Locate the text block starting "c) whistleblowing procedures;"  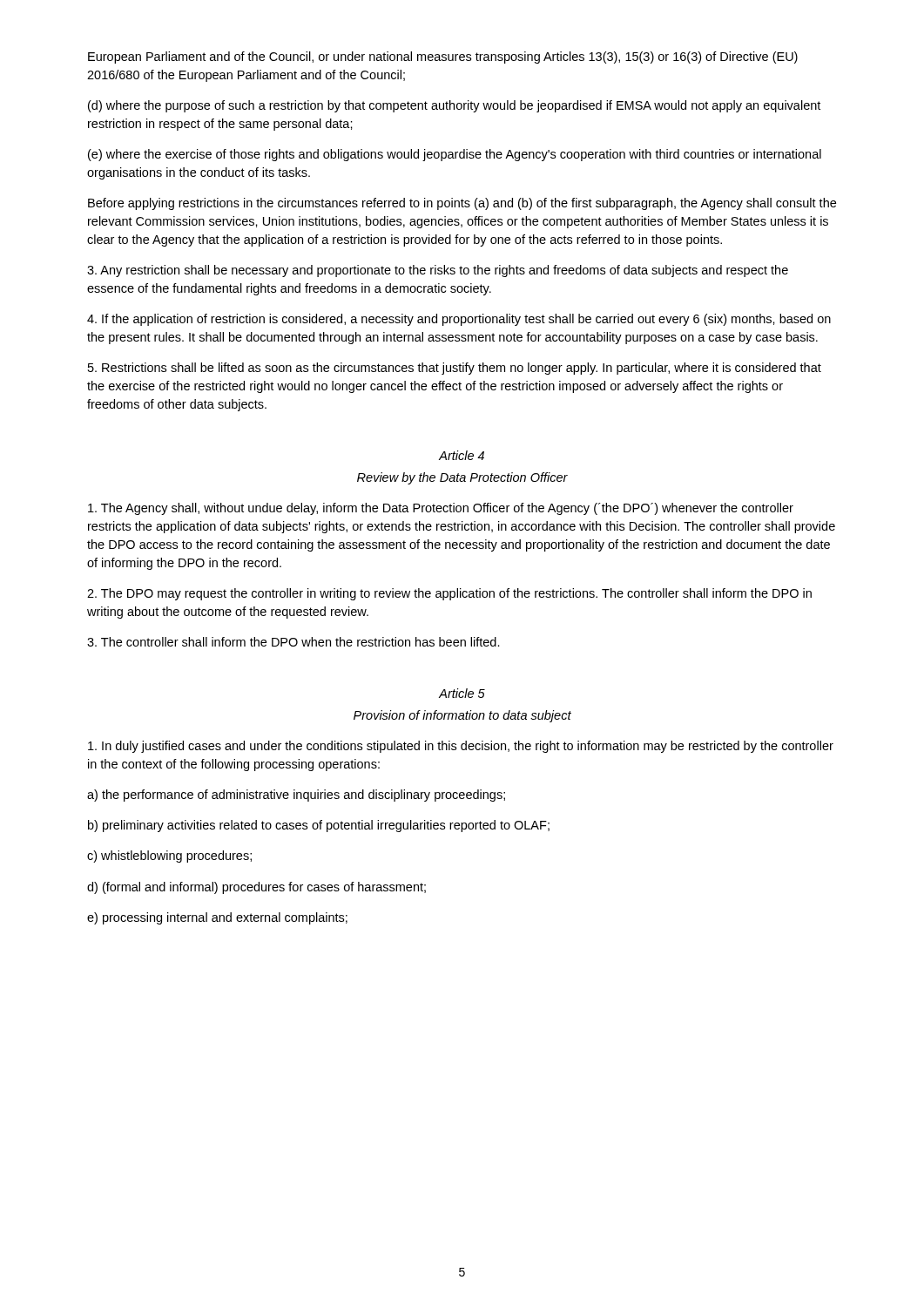(x=170, y=856)
